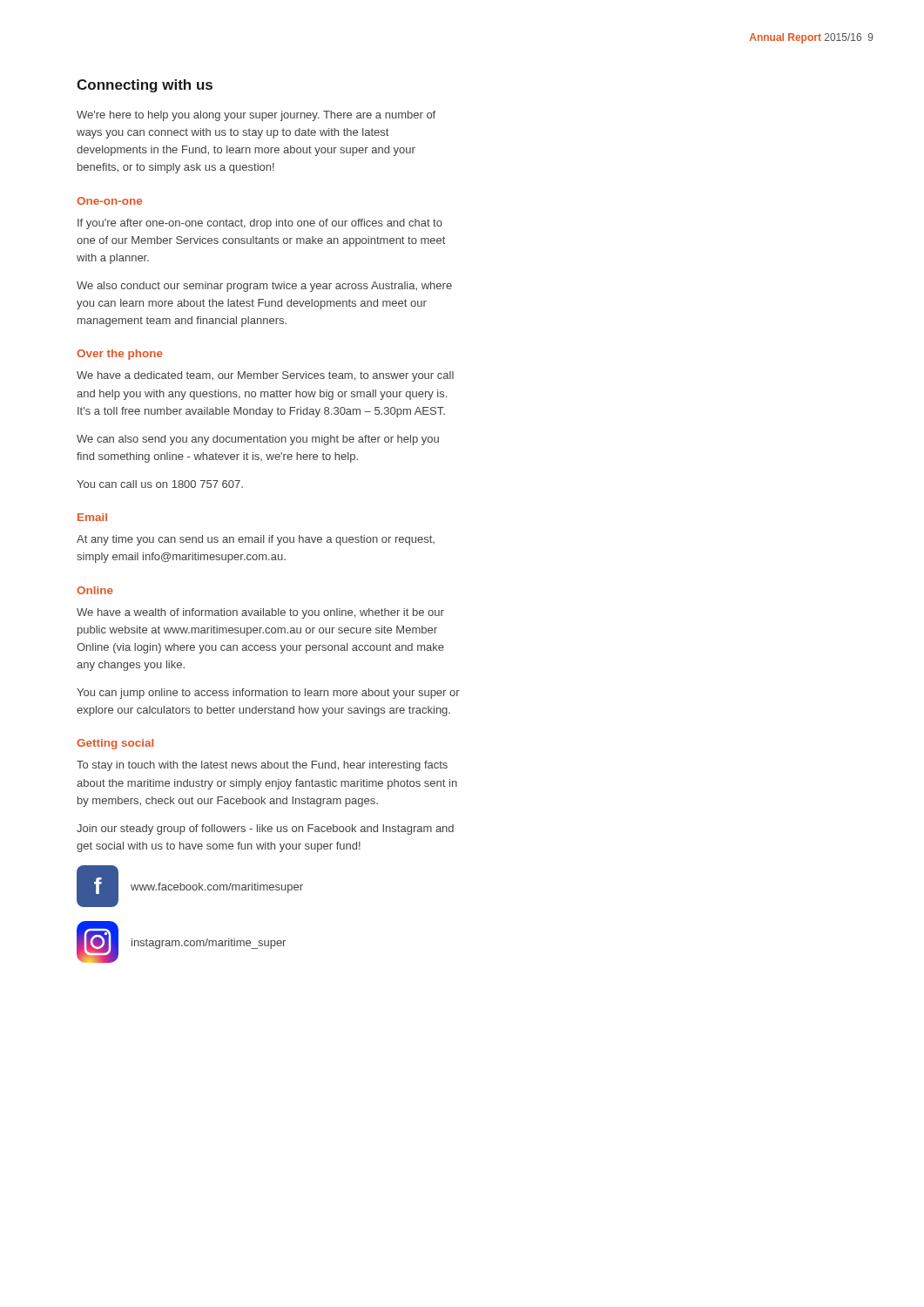Screen dimensions: 1307x924
Task: Click on the text starting "You can jump online to access information"
Action: tap(268, 701)
